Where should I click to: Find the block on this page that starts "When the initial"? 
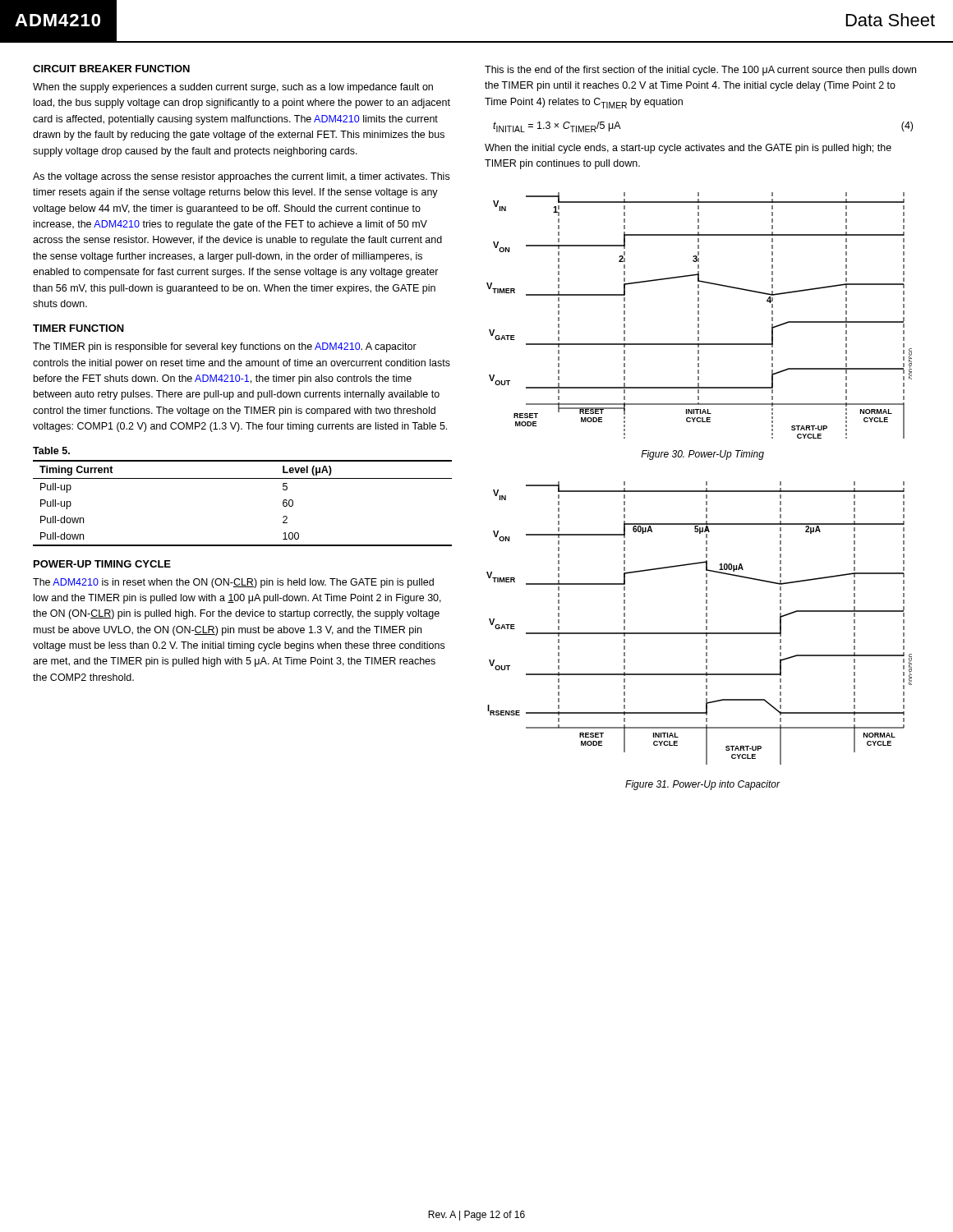tap(688, 156)
